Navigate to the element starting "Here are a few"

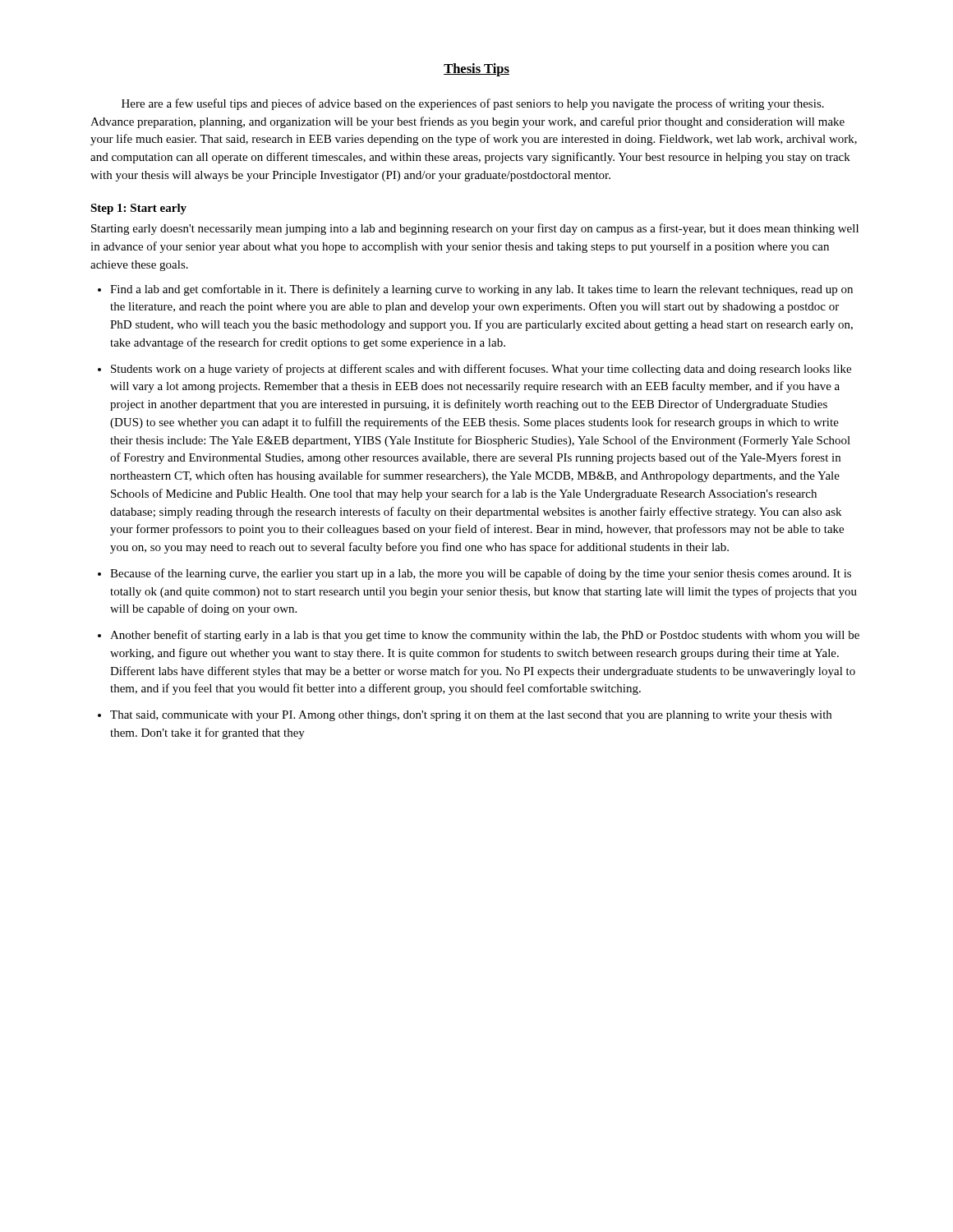tap(474, 139)
